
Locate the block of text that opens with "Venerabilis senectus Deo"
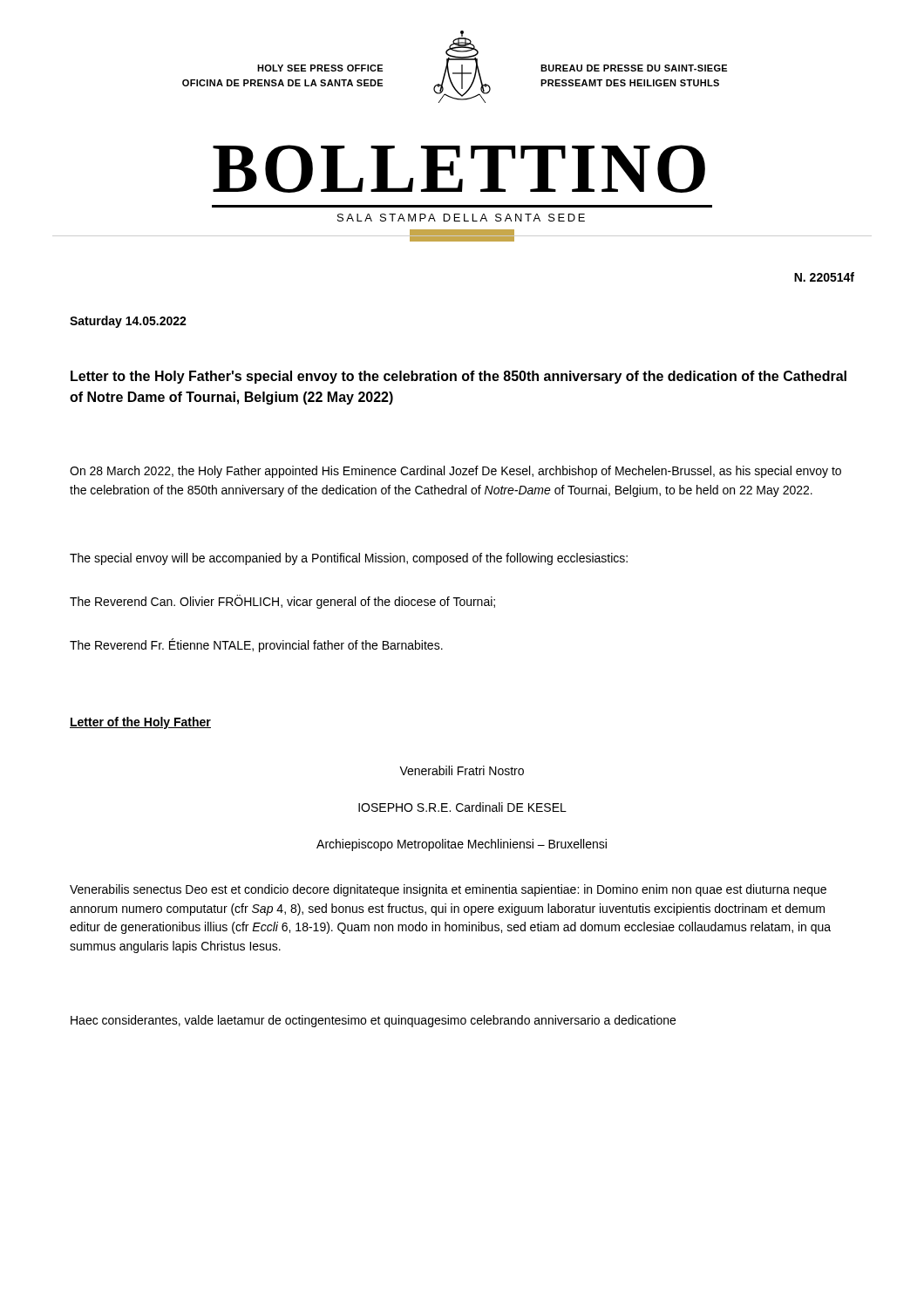tap(450, 918)
